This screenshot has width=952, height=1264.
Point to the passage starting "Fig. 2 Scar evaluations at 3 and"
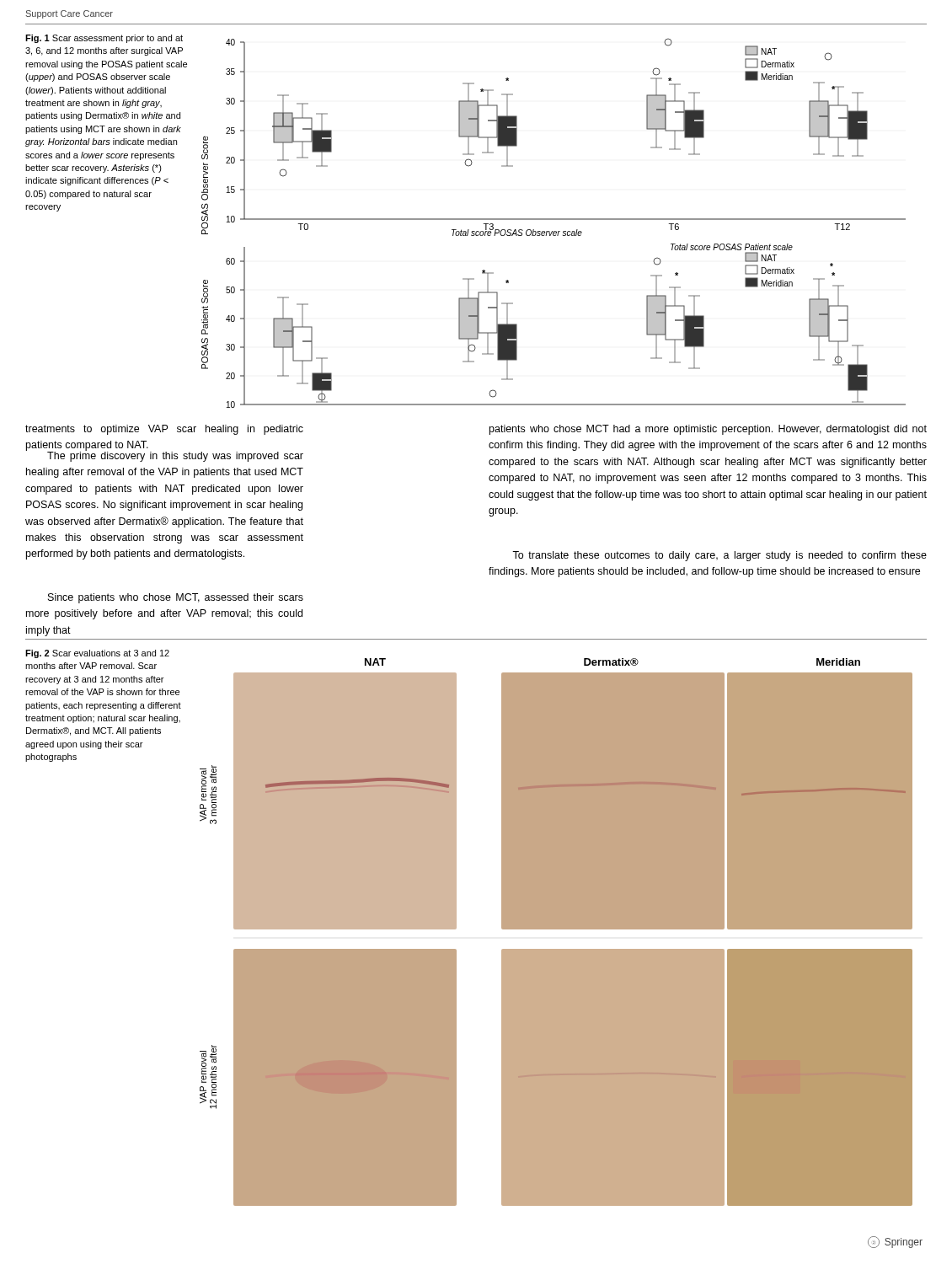pos(103,705)
